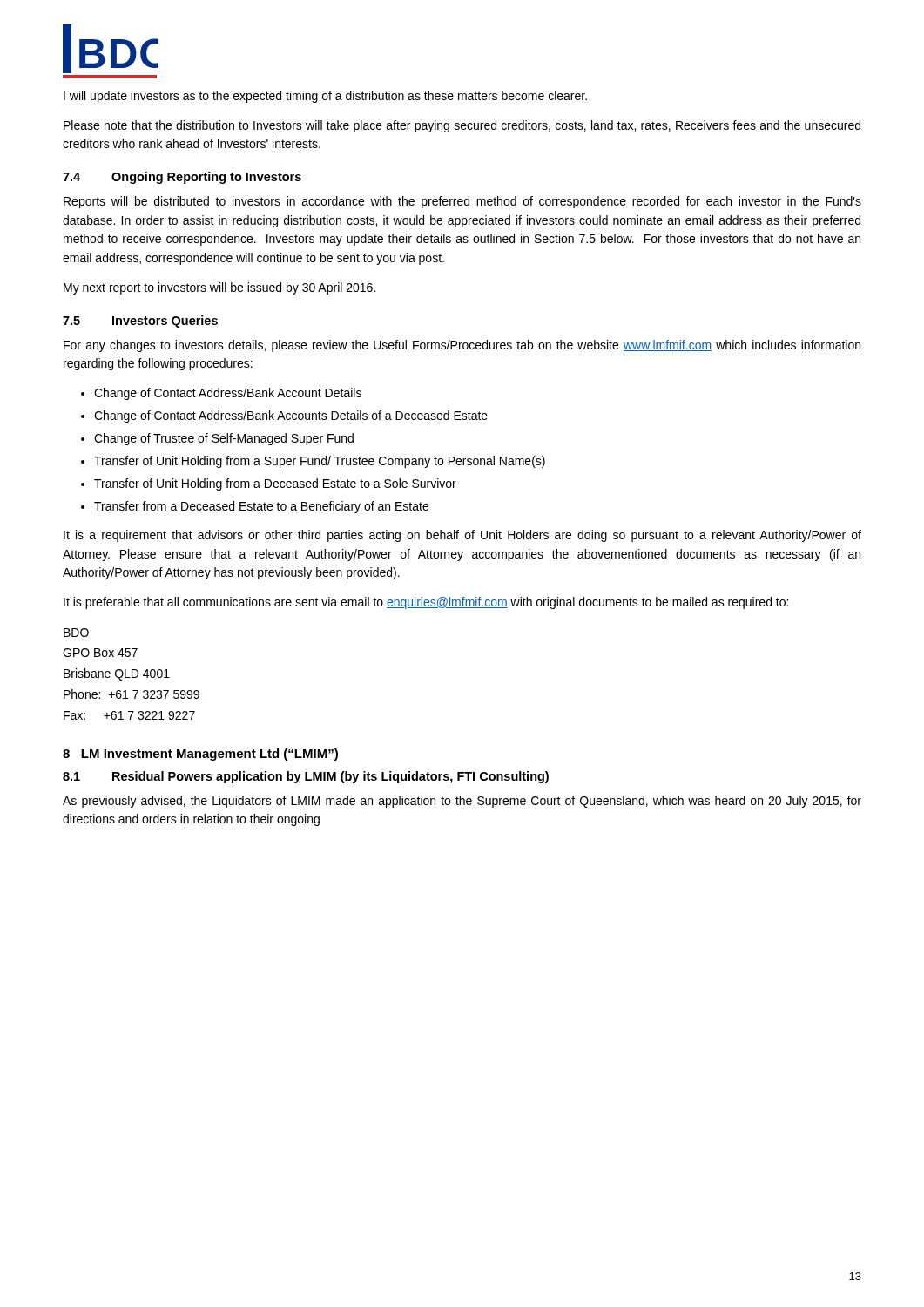Click the passage that begins "It is a requirement that"
This screenshot has height=1307, width=924.
(462, 555)
